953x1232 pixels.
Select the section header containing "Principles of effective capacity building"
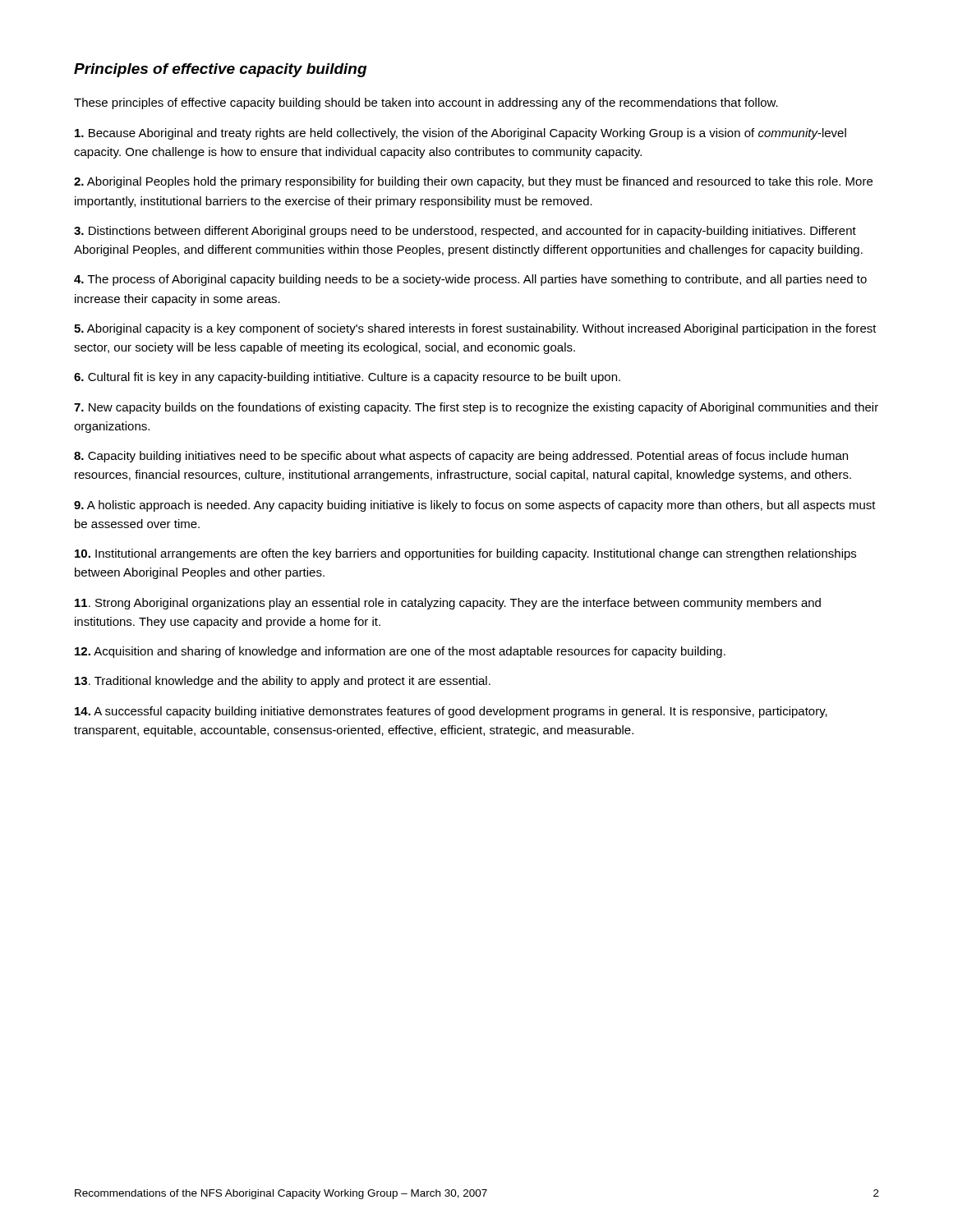point(220,70)
